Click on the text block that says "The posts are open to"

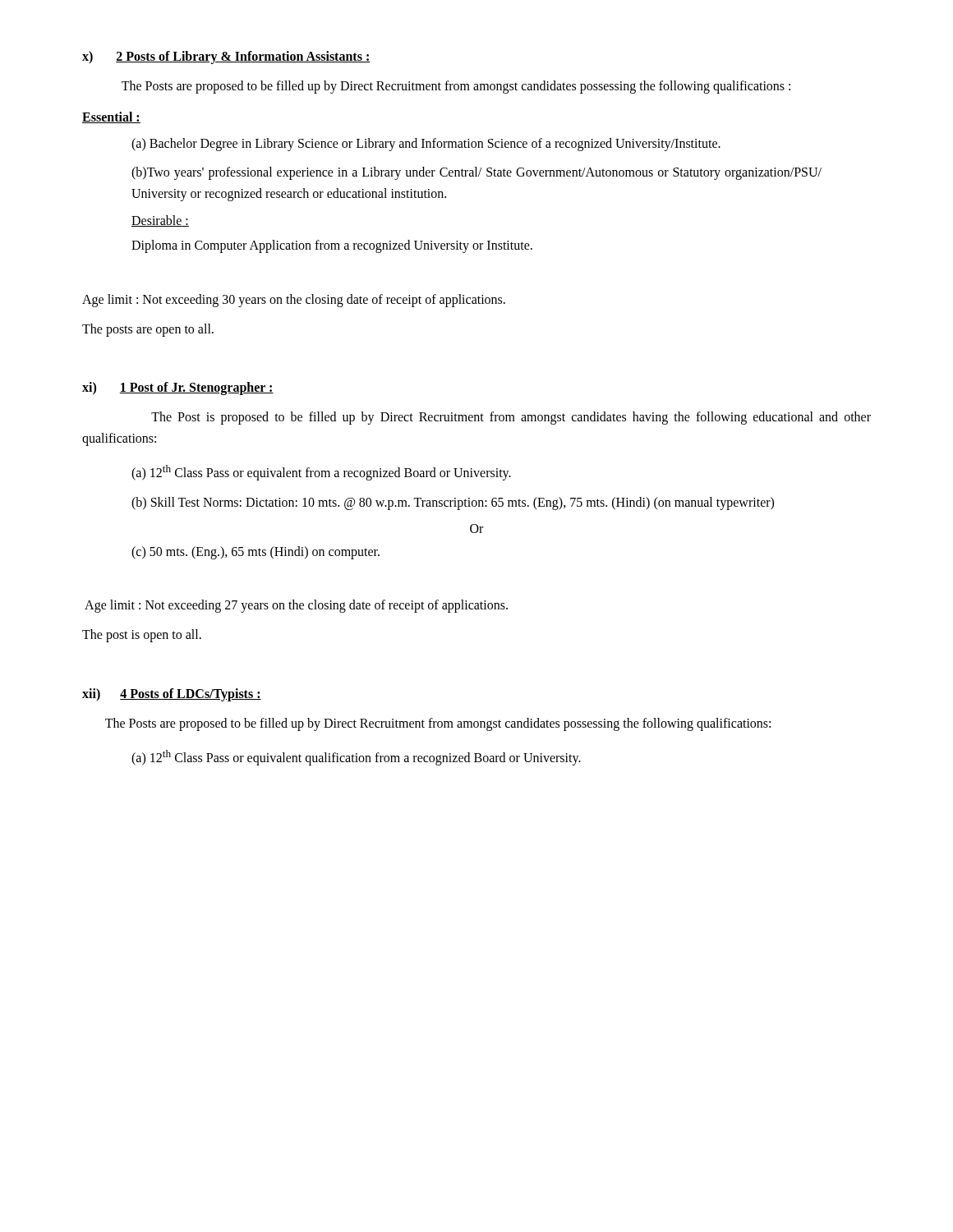click(148, 329)
